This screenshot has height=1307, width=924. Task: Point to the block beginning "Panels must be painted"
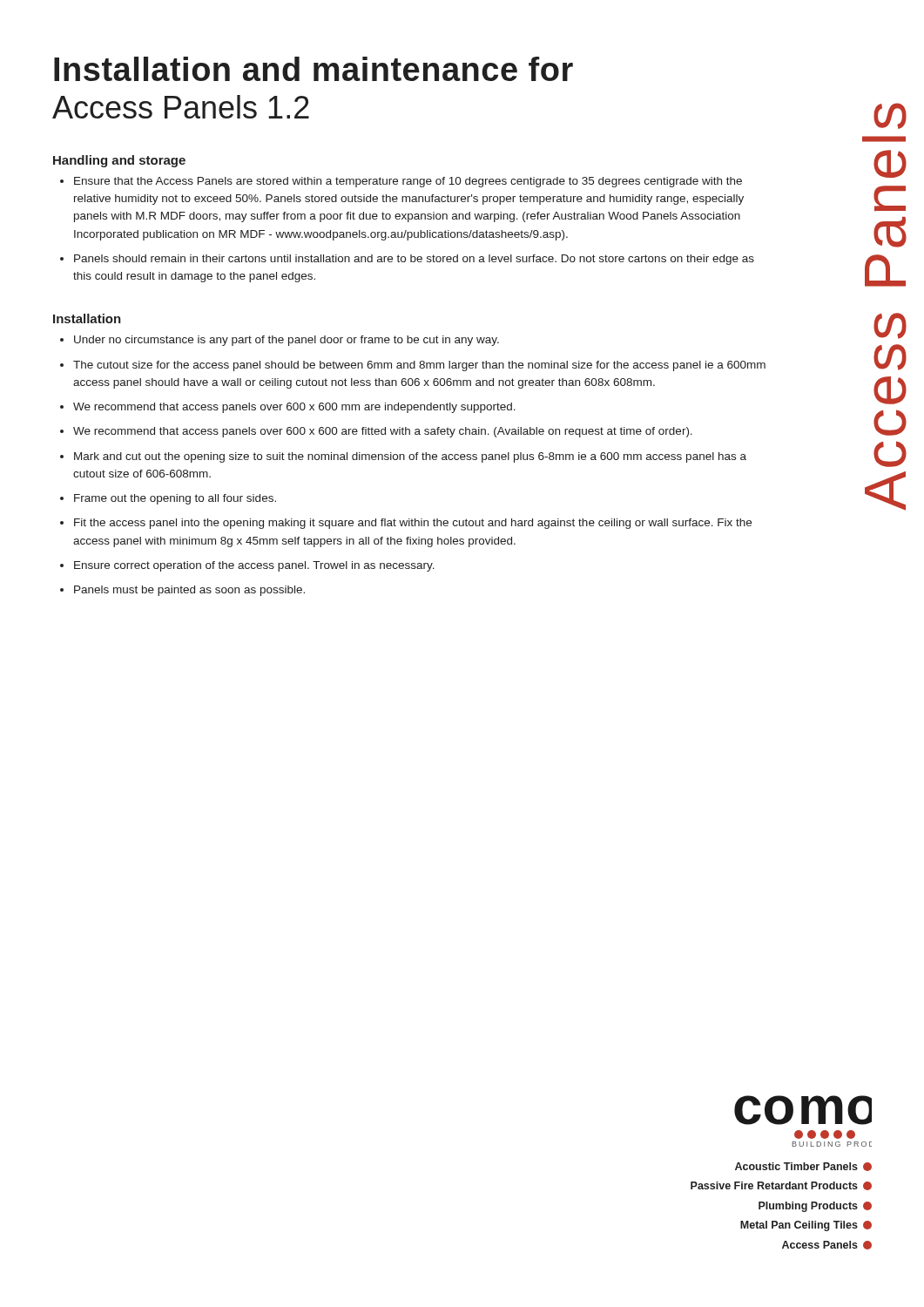tap(182, 591)
